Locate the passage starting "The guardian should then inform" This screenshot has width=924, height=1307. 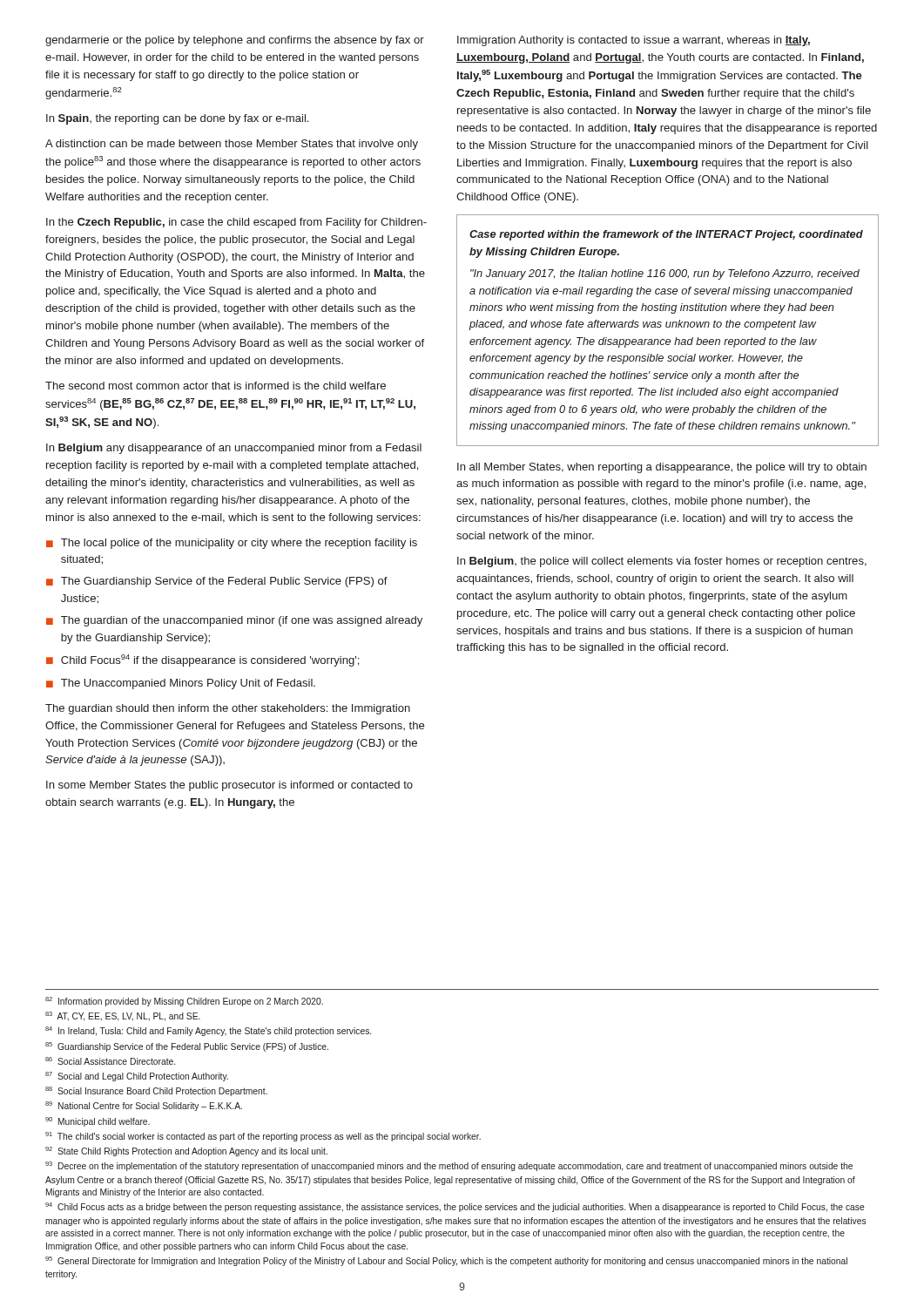click(x=237, y=734)
